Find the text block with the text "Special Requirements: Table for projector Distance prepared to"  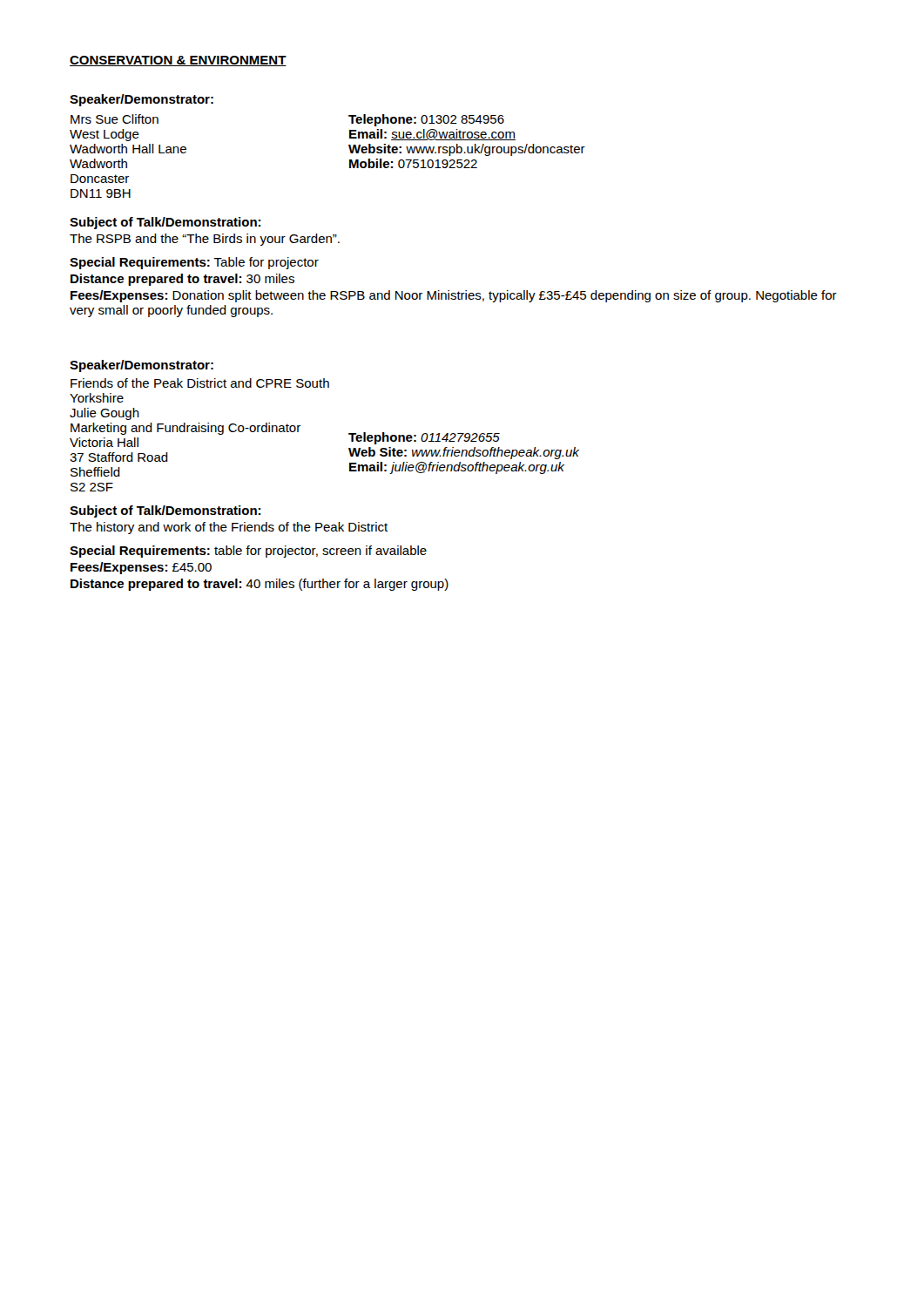point(462,286)
